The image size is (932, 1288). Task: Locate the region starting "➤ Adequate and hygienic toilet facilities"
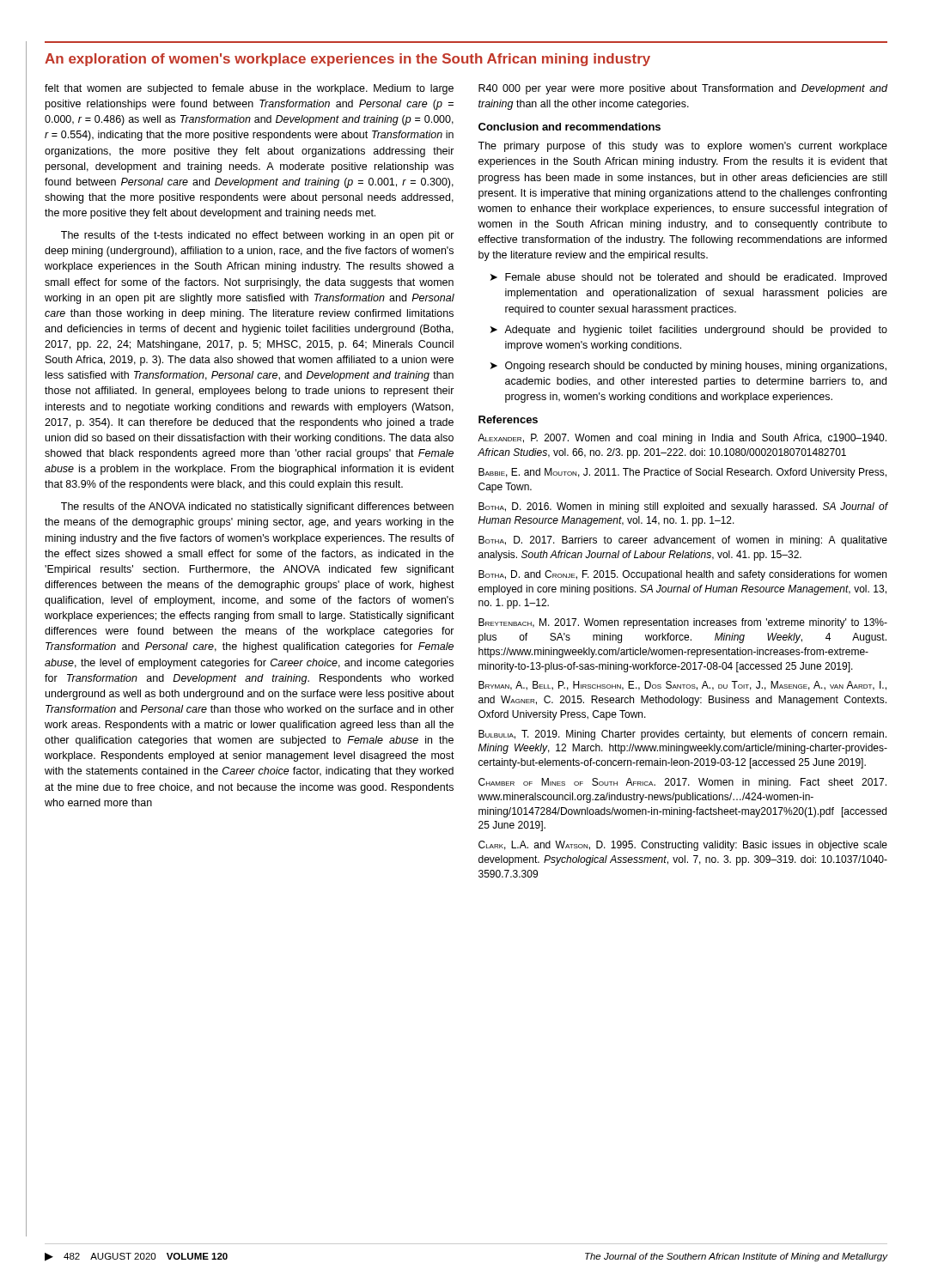click(688, 337)
